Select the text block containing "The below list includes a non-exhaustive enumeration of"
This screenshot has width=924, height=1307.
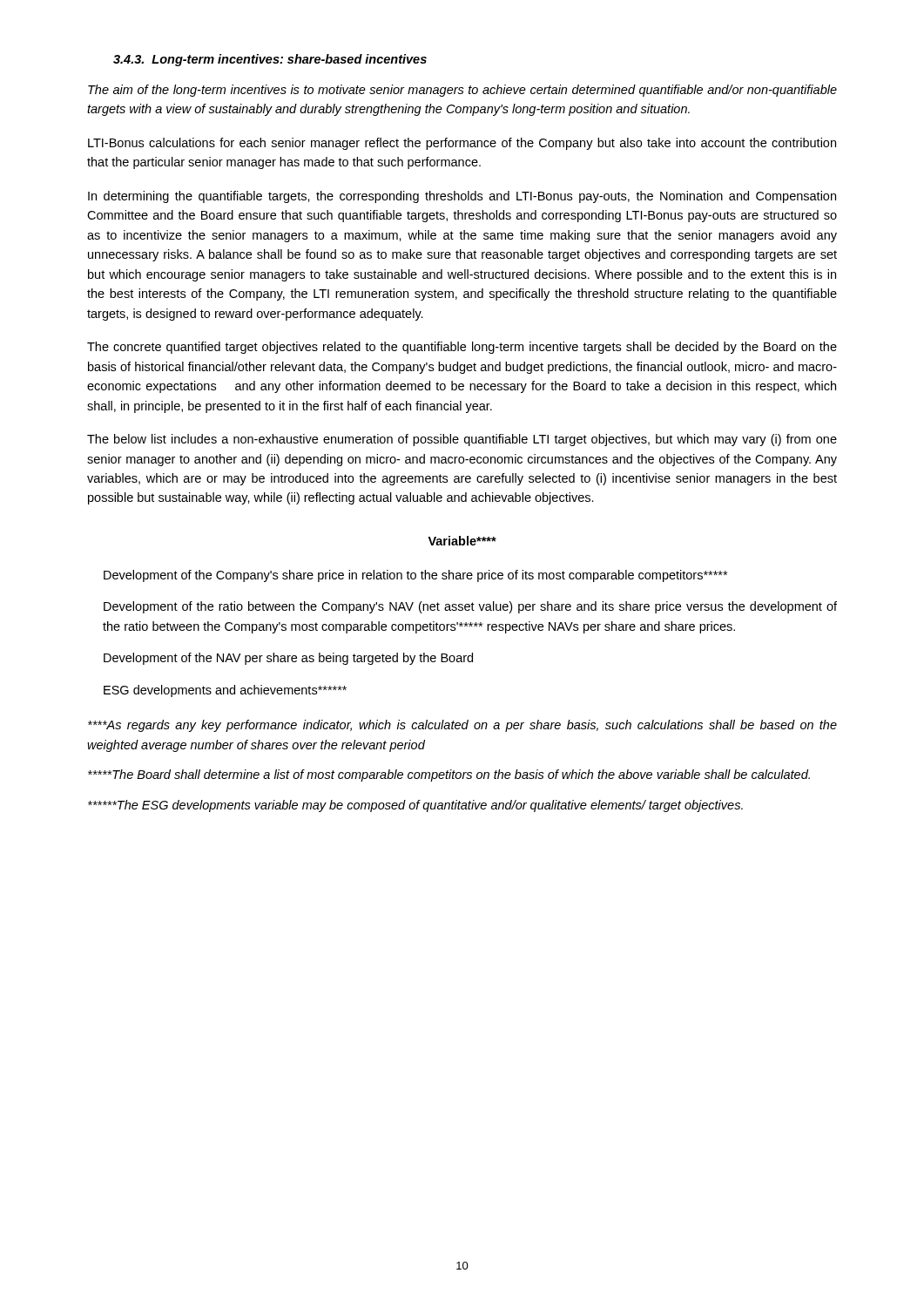click(462, 469)
